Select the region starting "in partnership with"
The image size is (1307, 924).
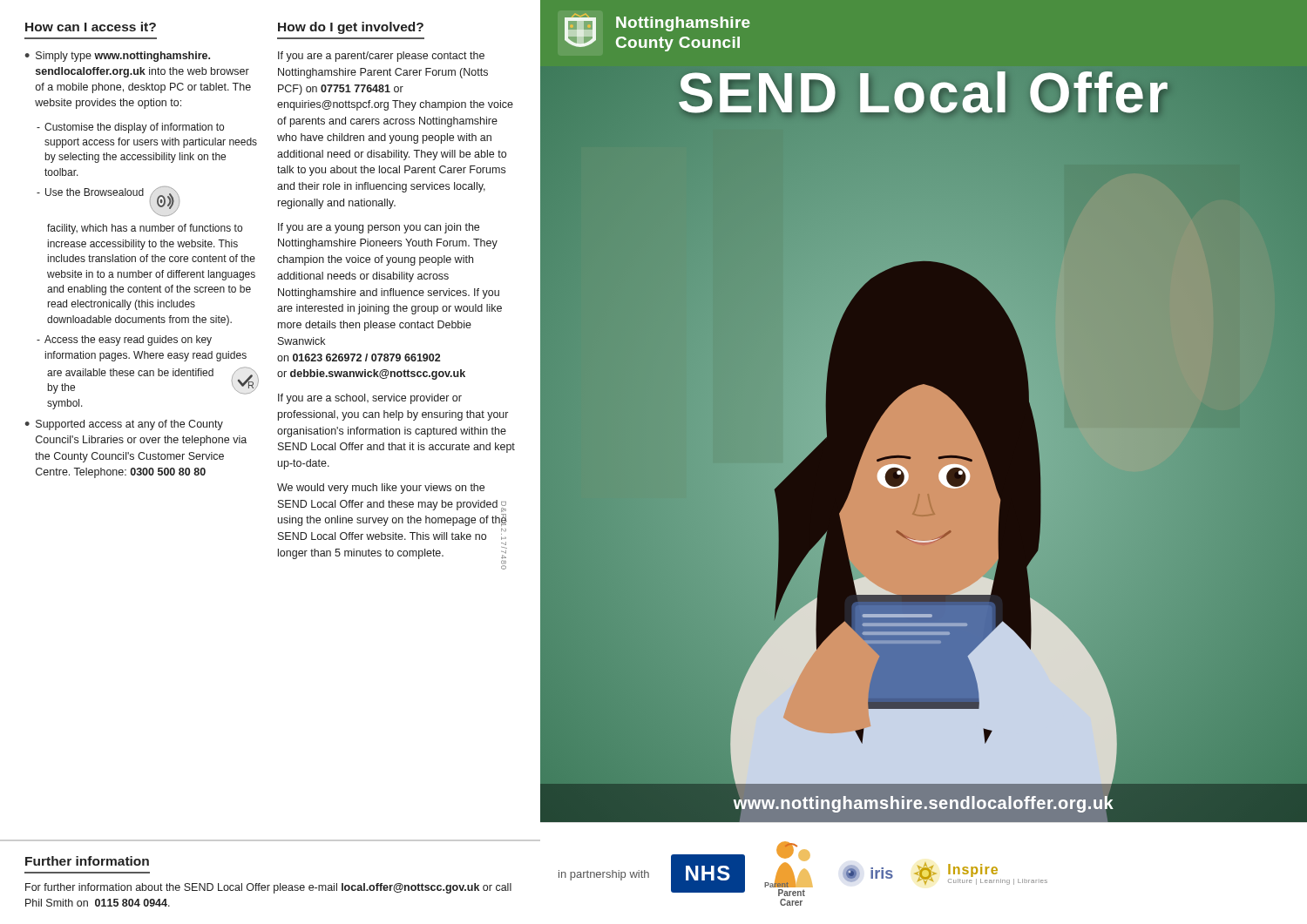click(x=604, y=874)
